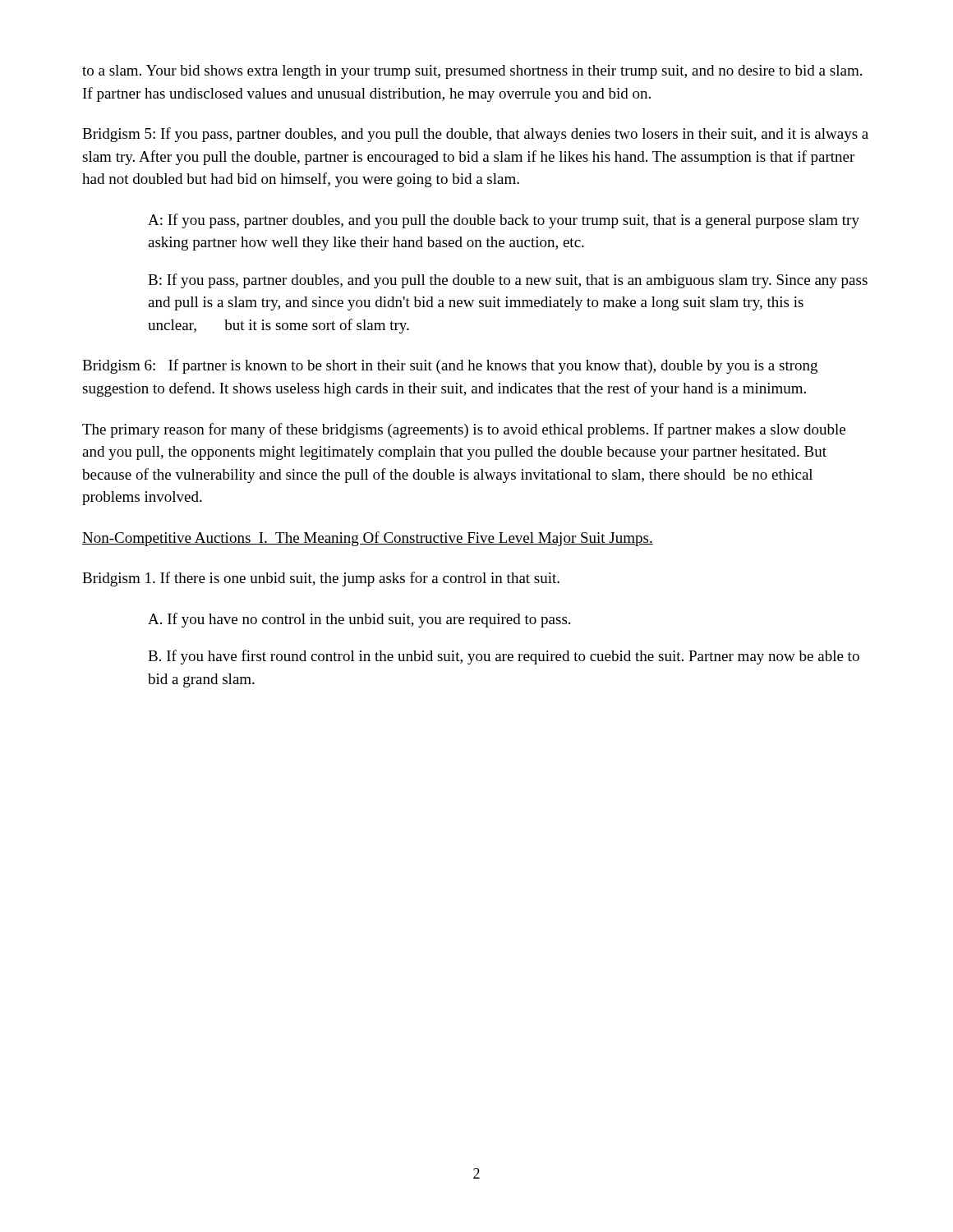Find the section header on this page that starts "Non-Competitive Auctions I. The Meaning Of Constructive"

pos(367,537)
